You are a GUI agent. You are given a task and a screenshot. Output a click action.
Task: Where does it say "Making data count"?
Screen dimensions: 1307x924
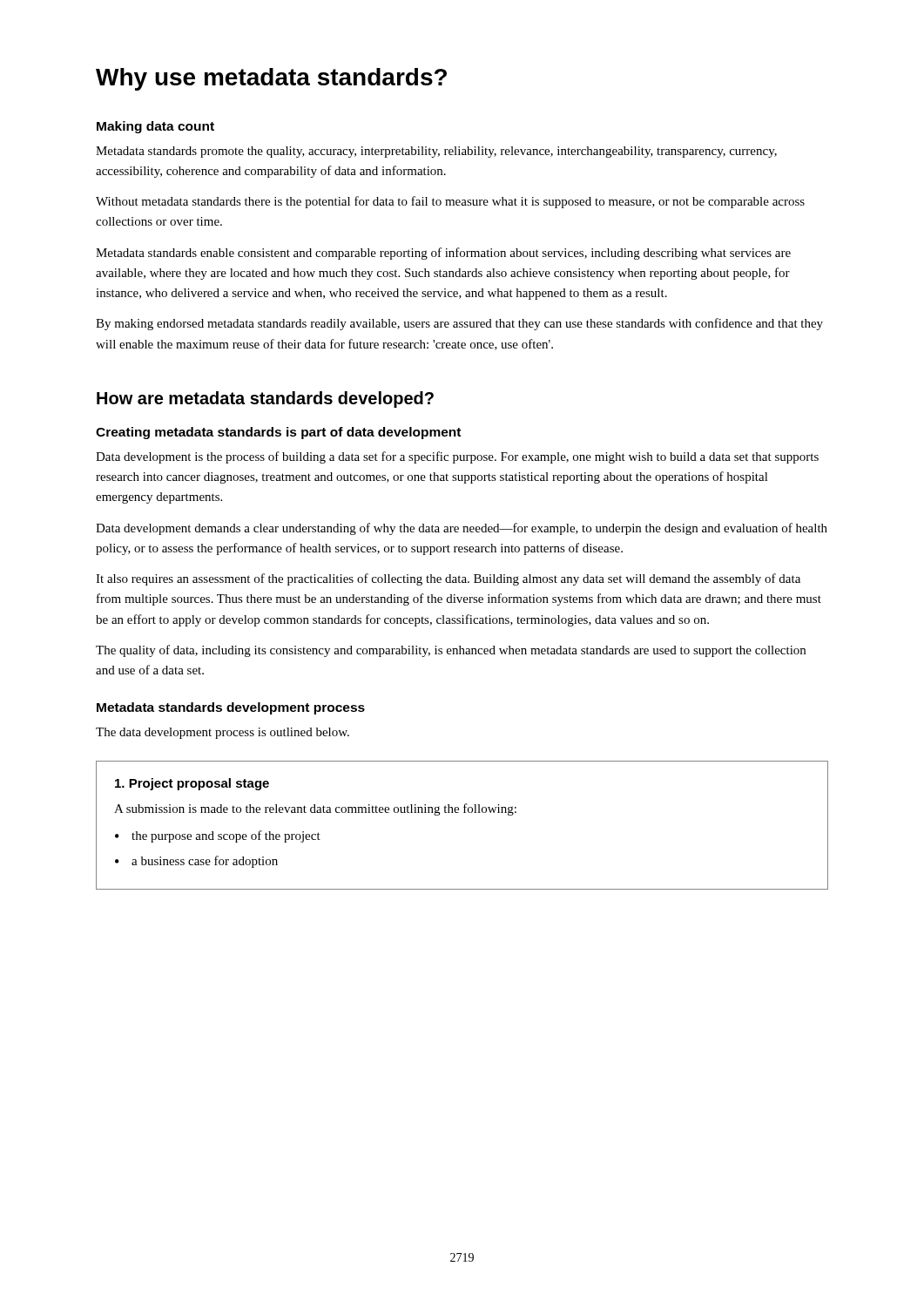pos(155,126)
